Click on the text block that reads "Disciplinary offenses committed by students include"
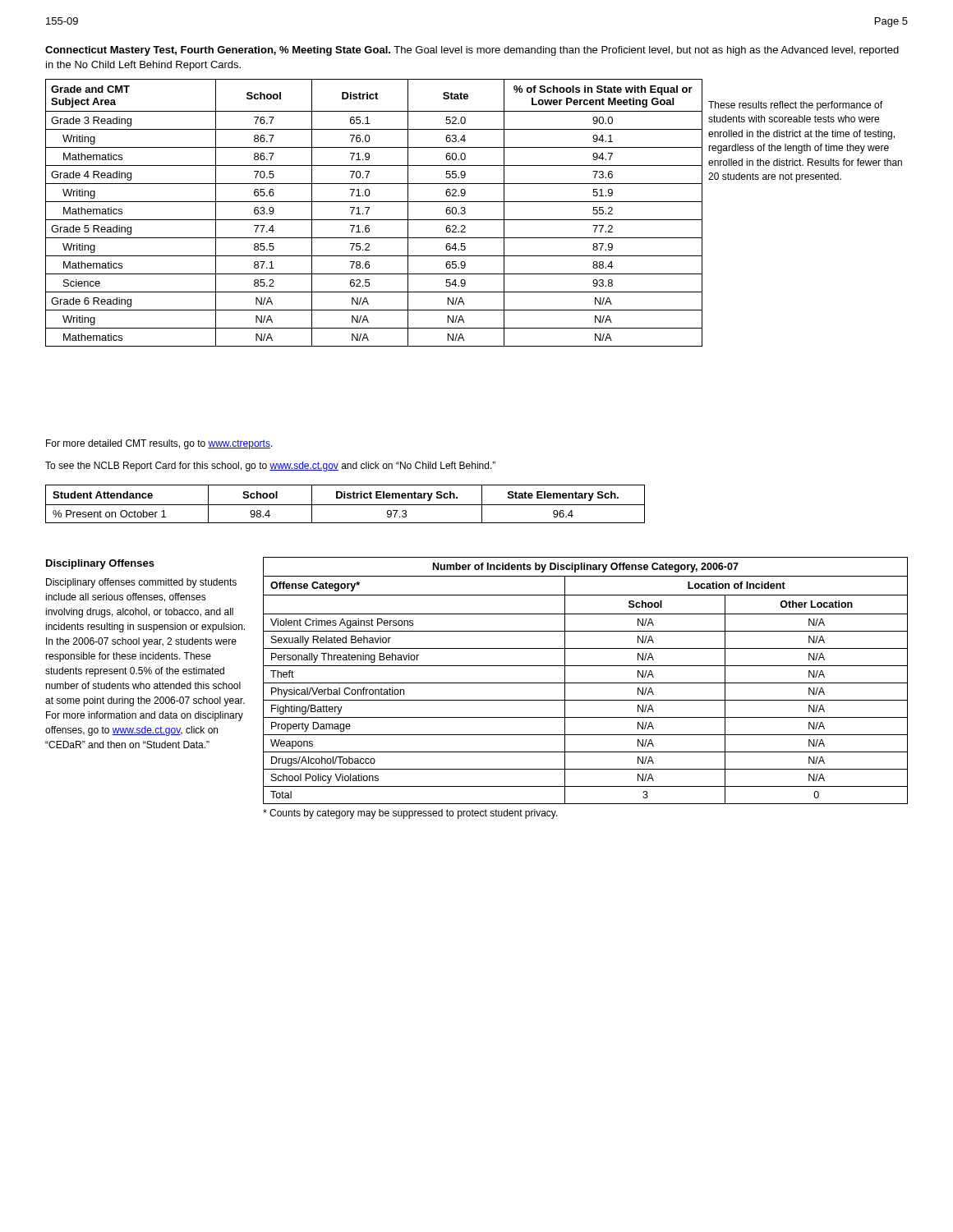 click(x=145, y=664)
